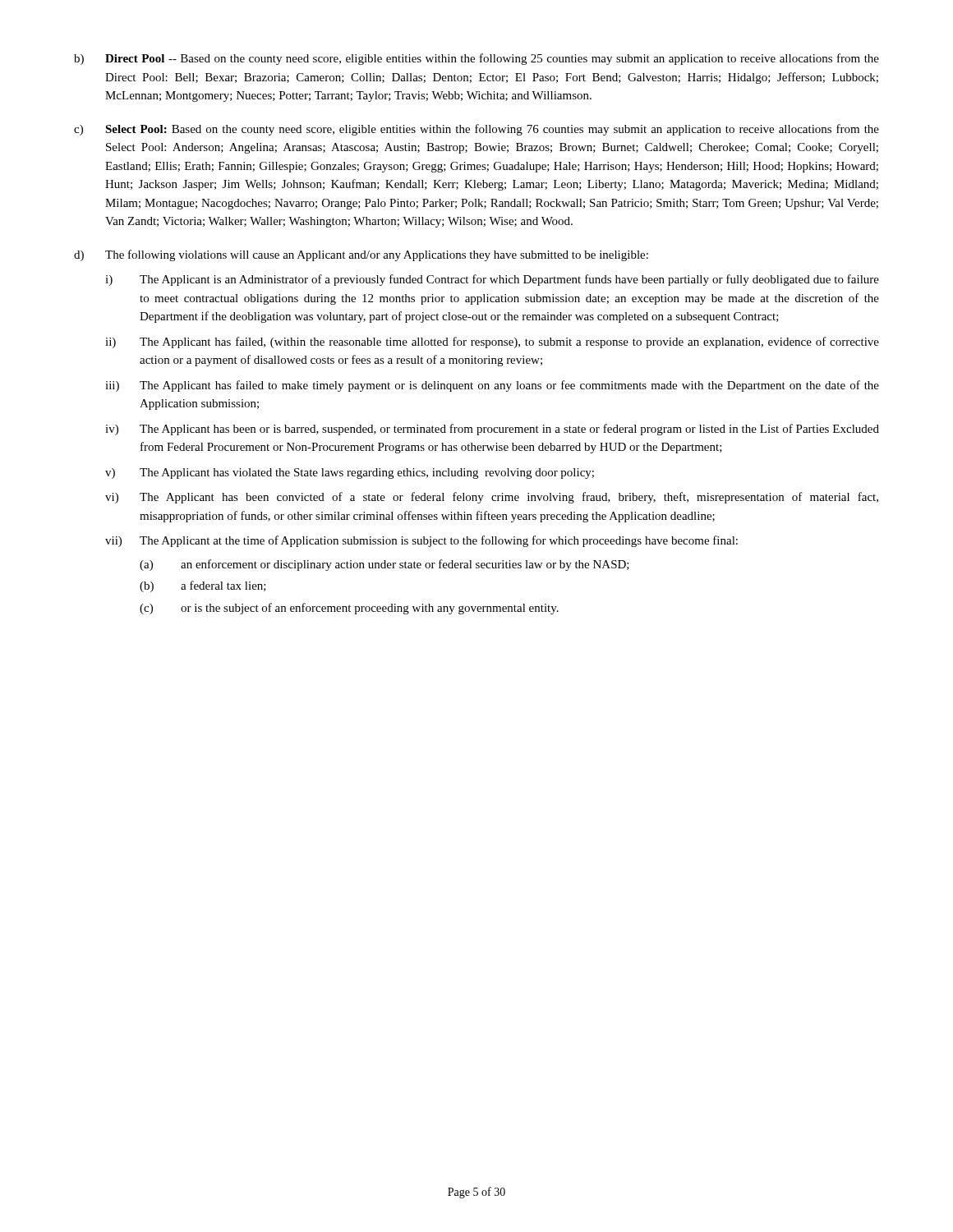Click the passage that begins "vii) The Applicant at"

492,576
